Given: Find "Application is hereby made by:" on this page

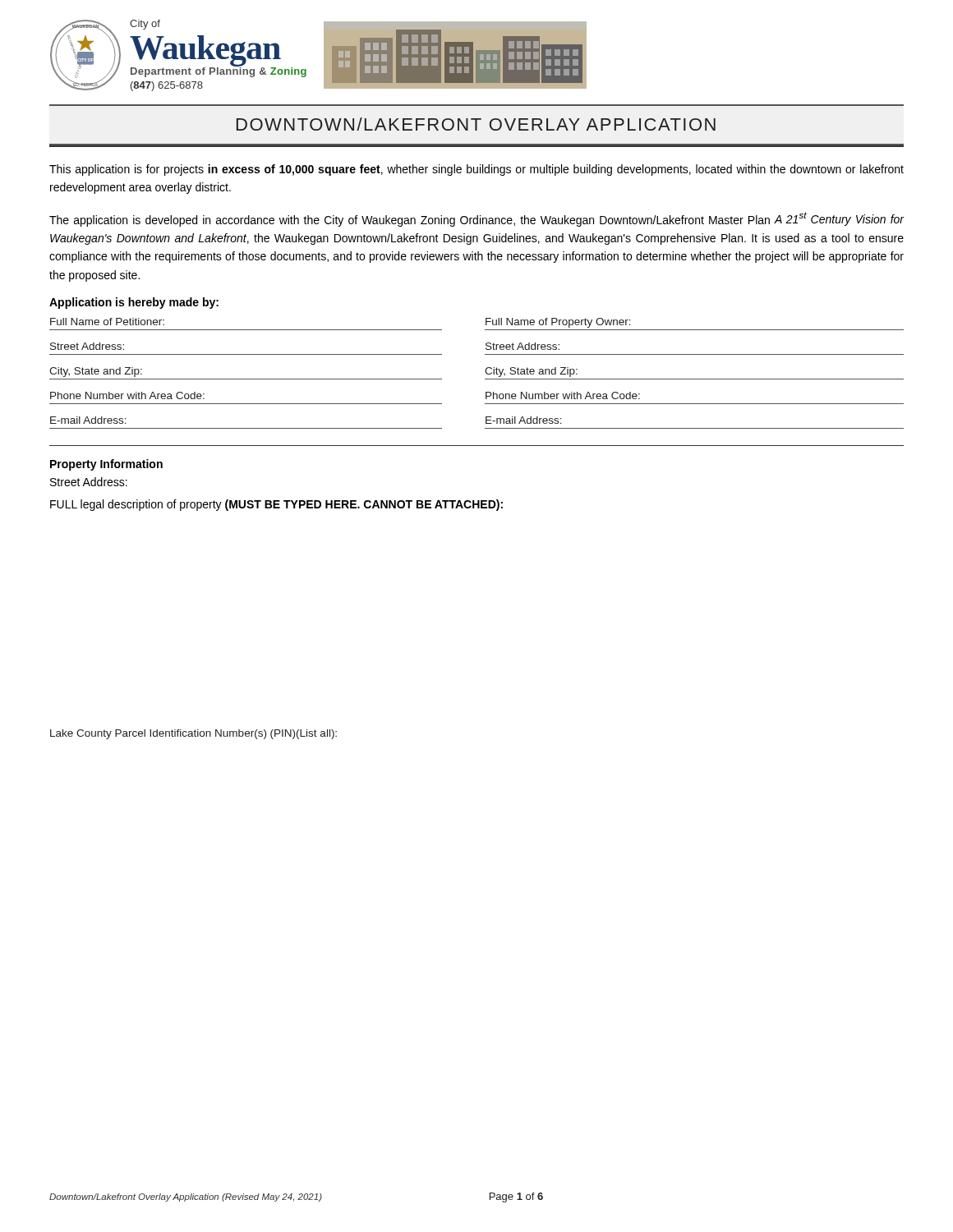Looking at the screenshot, I should pyautogui.click(x=134, y=302).
